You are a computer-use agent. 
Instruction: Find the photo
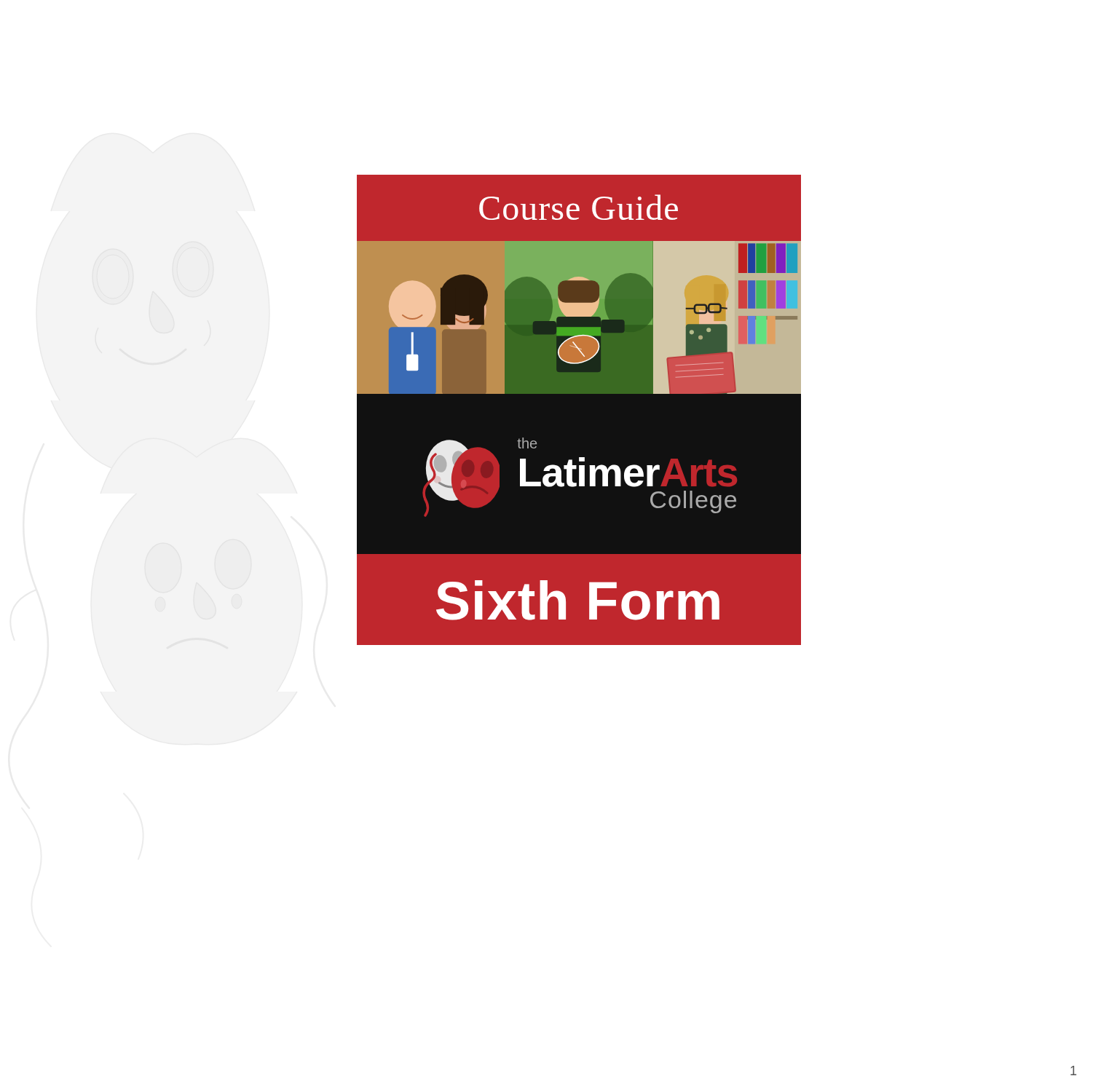(579, 317)
